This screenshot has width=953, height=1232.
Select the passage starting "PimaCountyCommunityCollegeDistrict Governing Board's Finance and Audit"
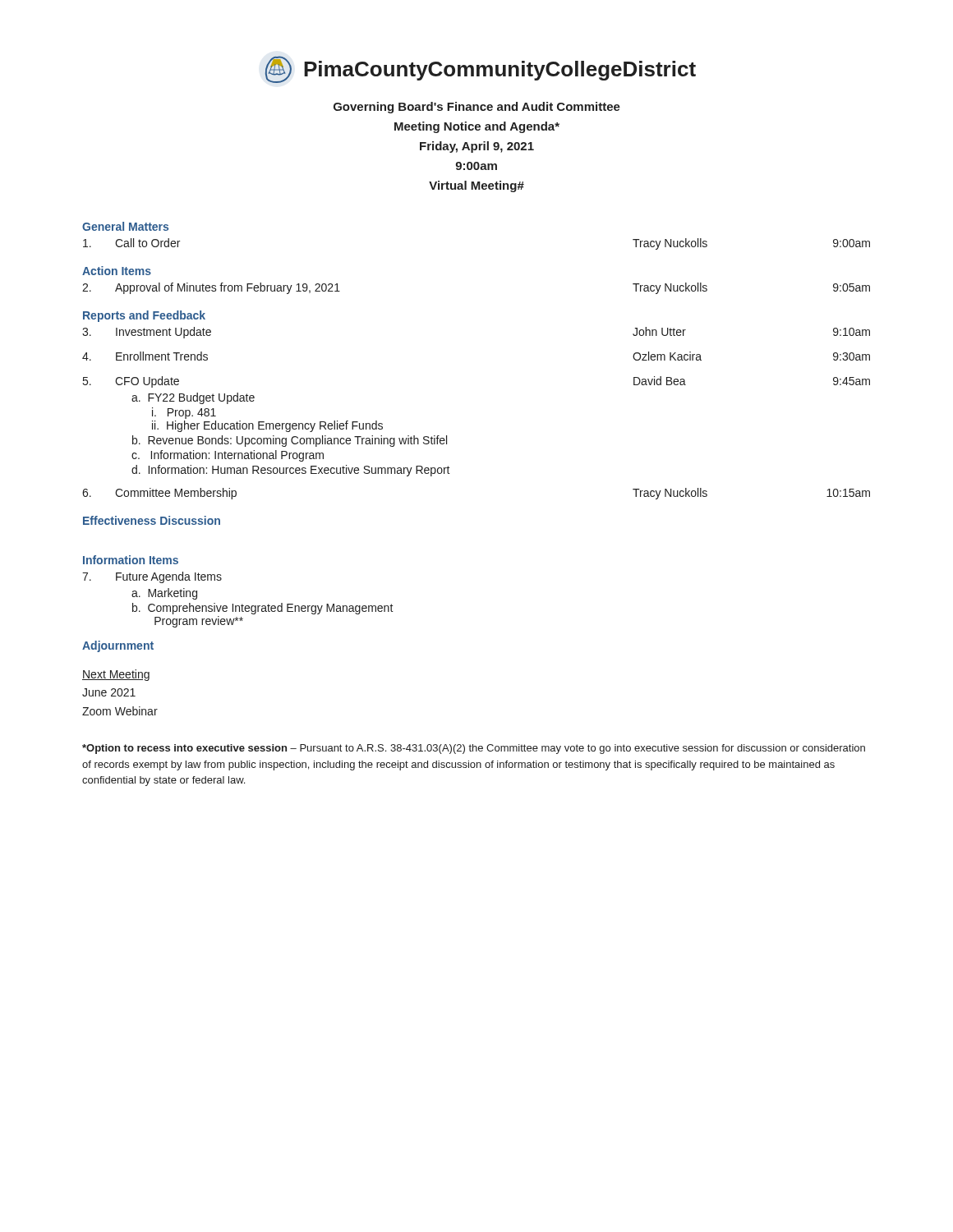click(476, 122)
